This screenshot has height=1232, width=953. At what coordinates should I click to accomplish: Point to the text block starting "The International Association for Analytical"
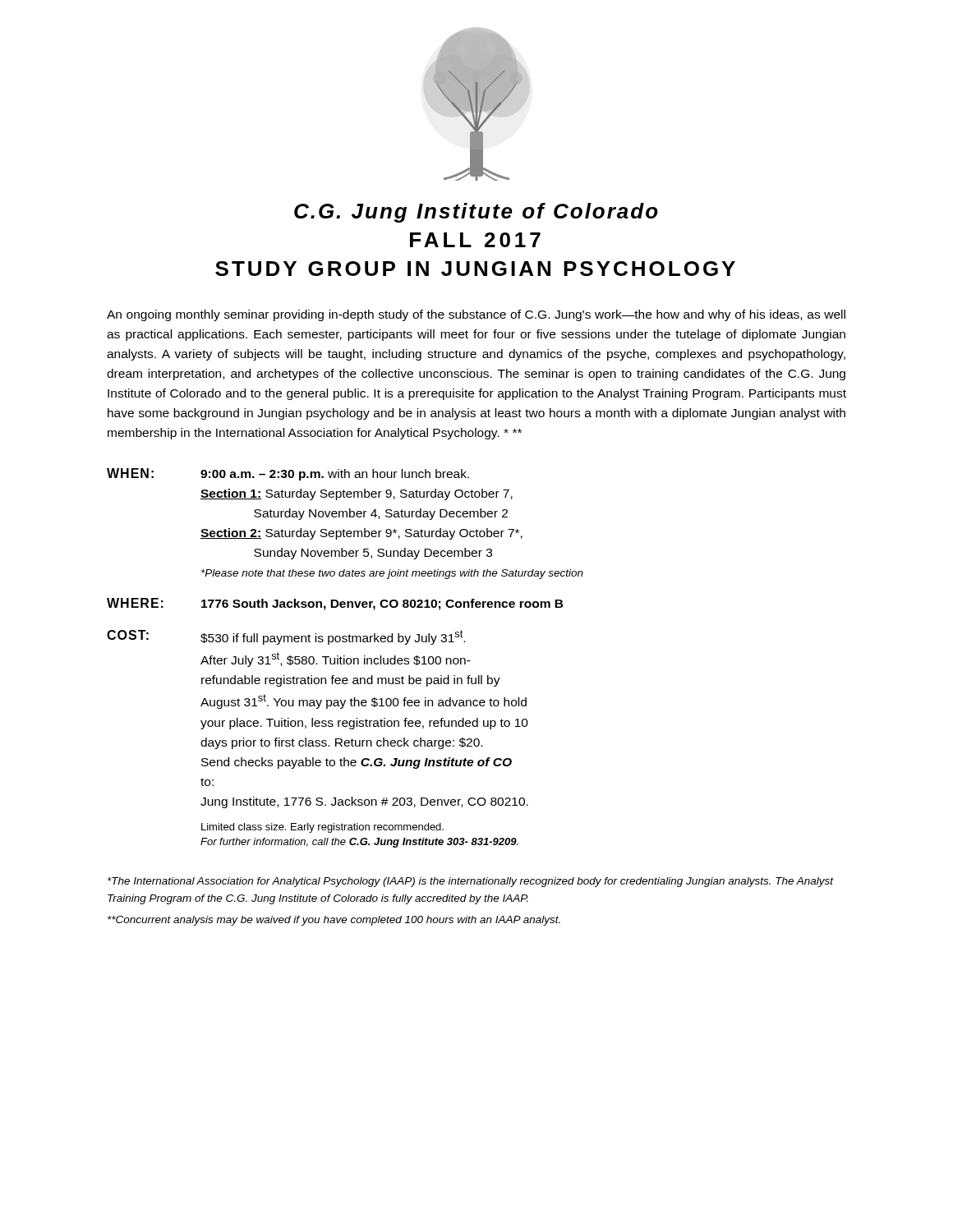(x=470, y=889)
